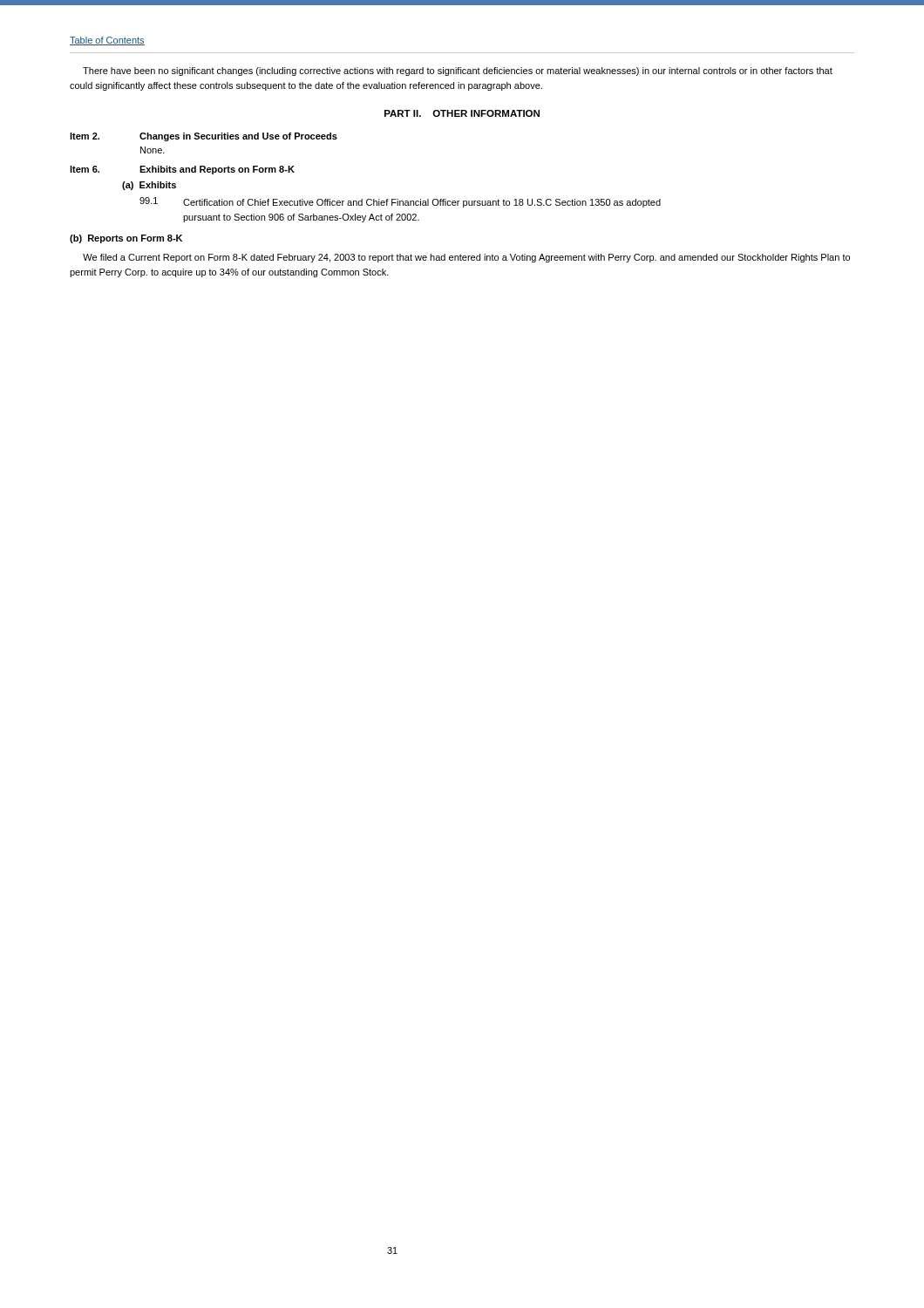This screenshot has height=1308, width=924.
Task: Locate the list item containing "99.1 Certification of Chief Executive Officer"
Action: 400,210
